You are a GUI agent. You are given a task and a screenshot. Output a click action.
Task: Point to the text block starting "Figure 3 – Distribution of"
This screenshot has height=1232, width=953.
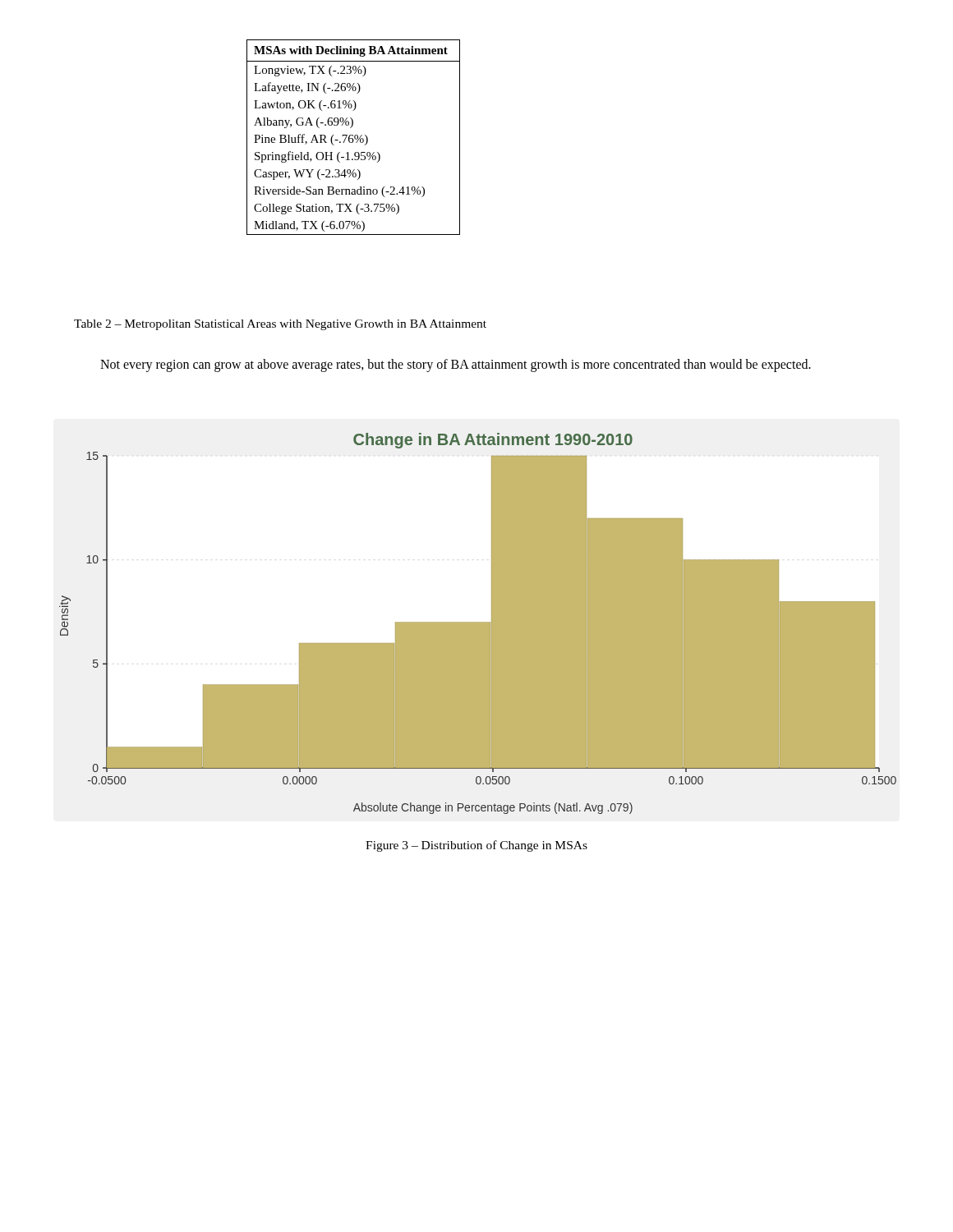tap(476, 845)
